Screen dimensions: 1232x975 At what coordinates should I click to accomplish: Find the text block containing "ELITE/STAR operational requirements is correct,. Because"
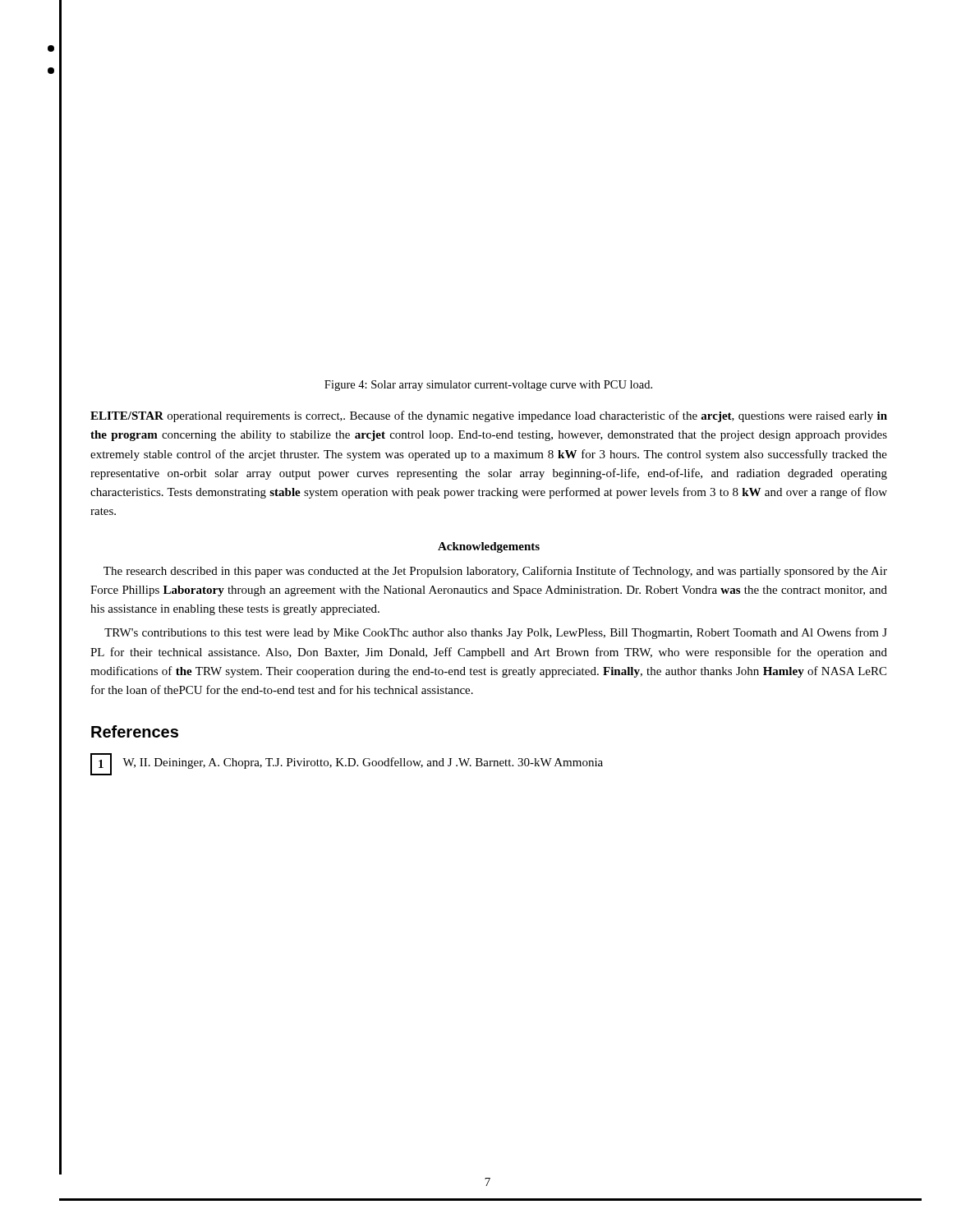[x=489, y=463]
